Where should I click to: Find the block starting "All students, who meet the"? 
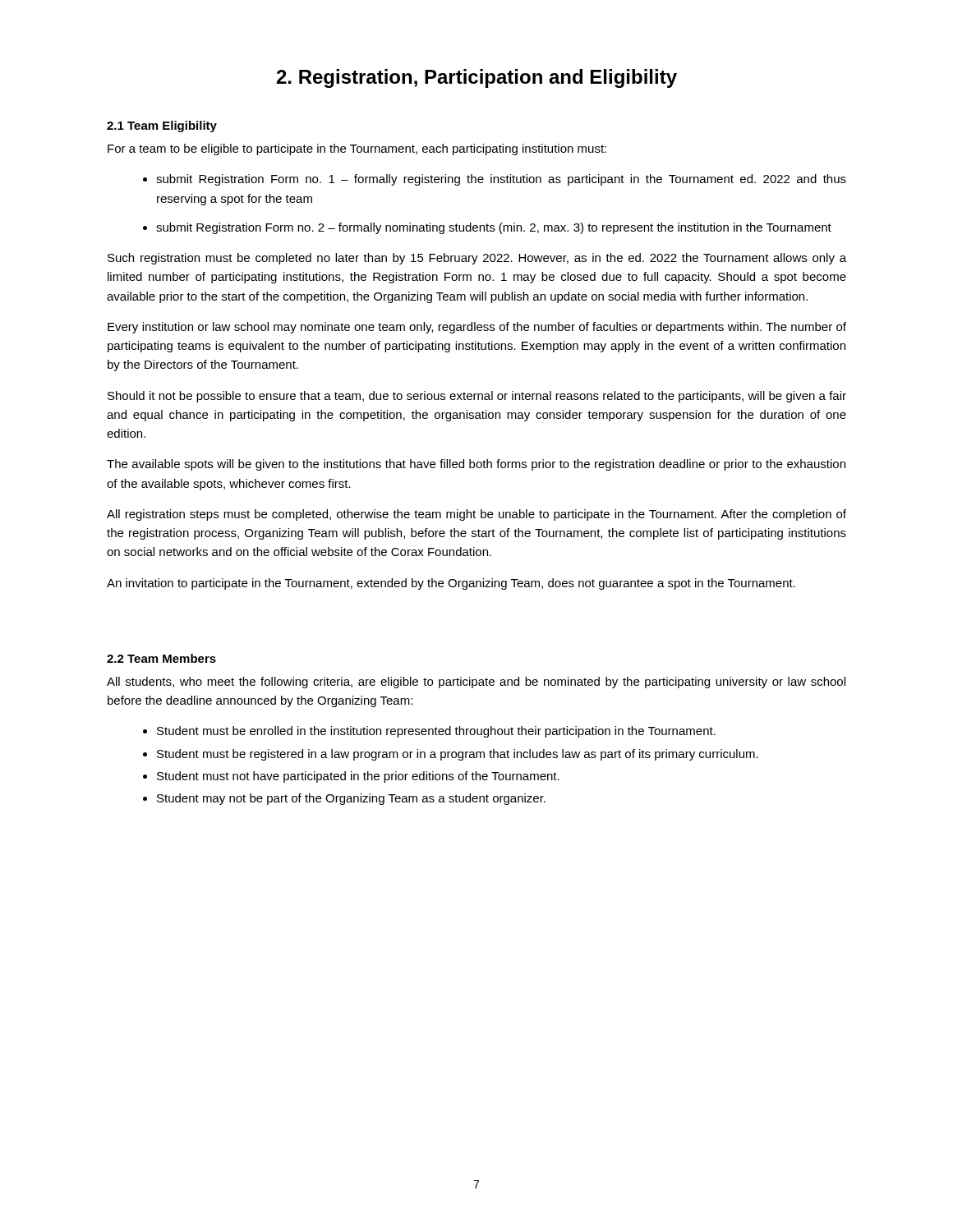tap(476, 691)
